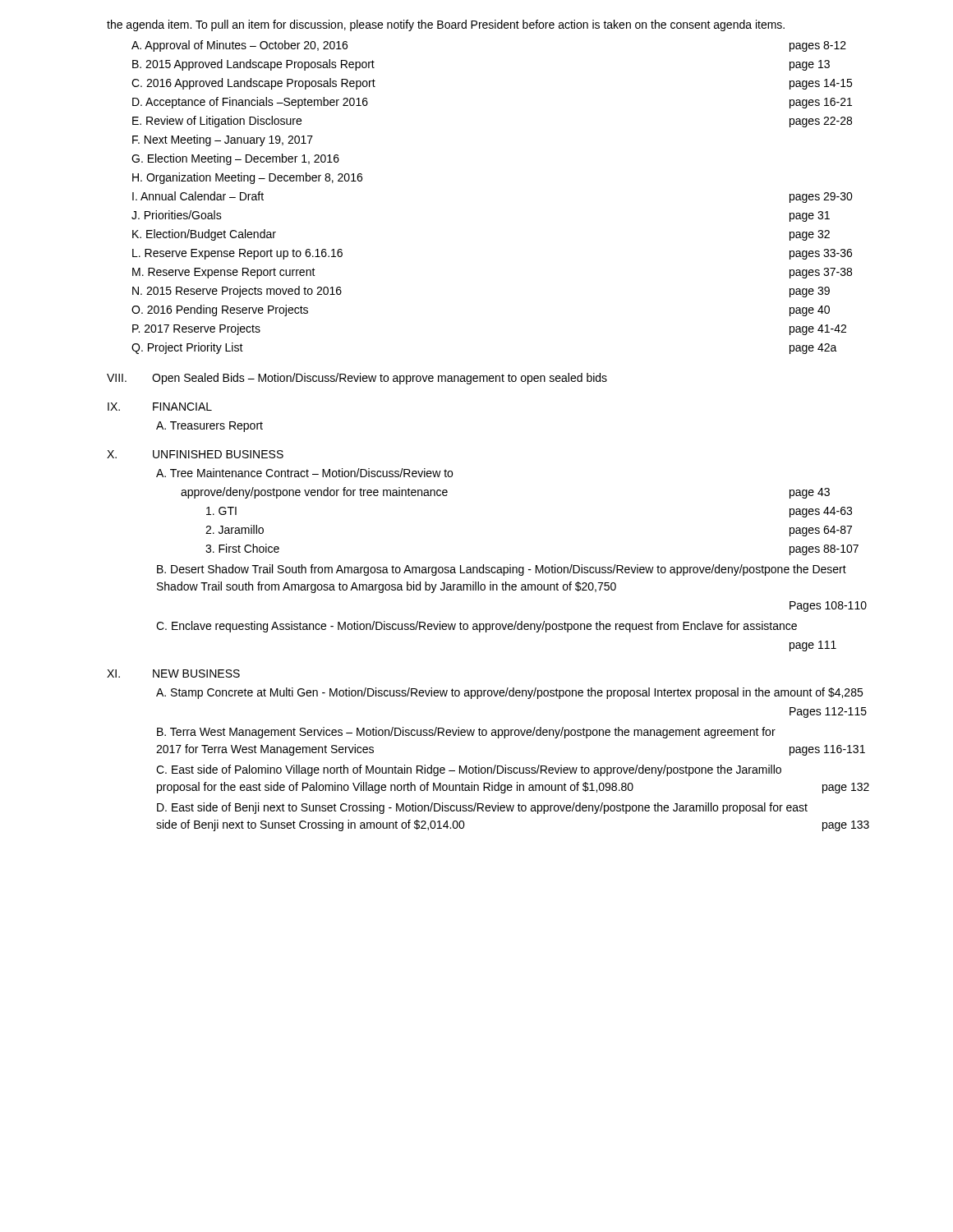The width and height of the screenshot is (953, 1232).
Task: Locate the block of text that opens with "F. Next Meeting"
Action: pyautogui.click(x=223, y=140)
